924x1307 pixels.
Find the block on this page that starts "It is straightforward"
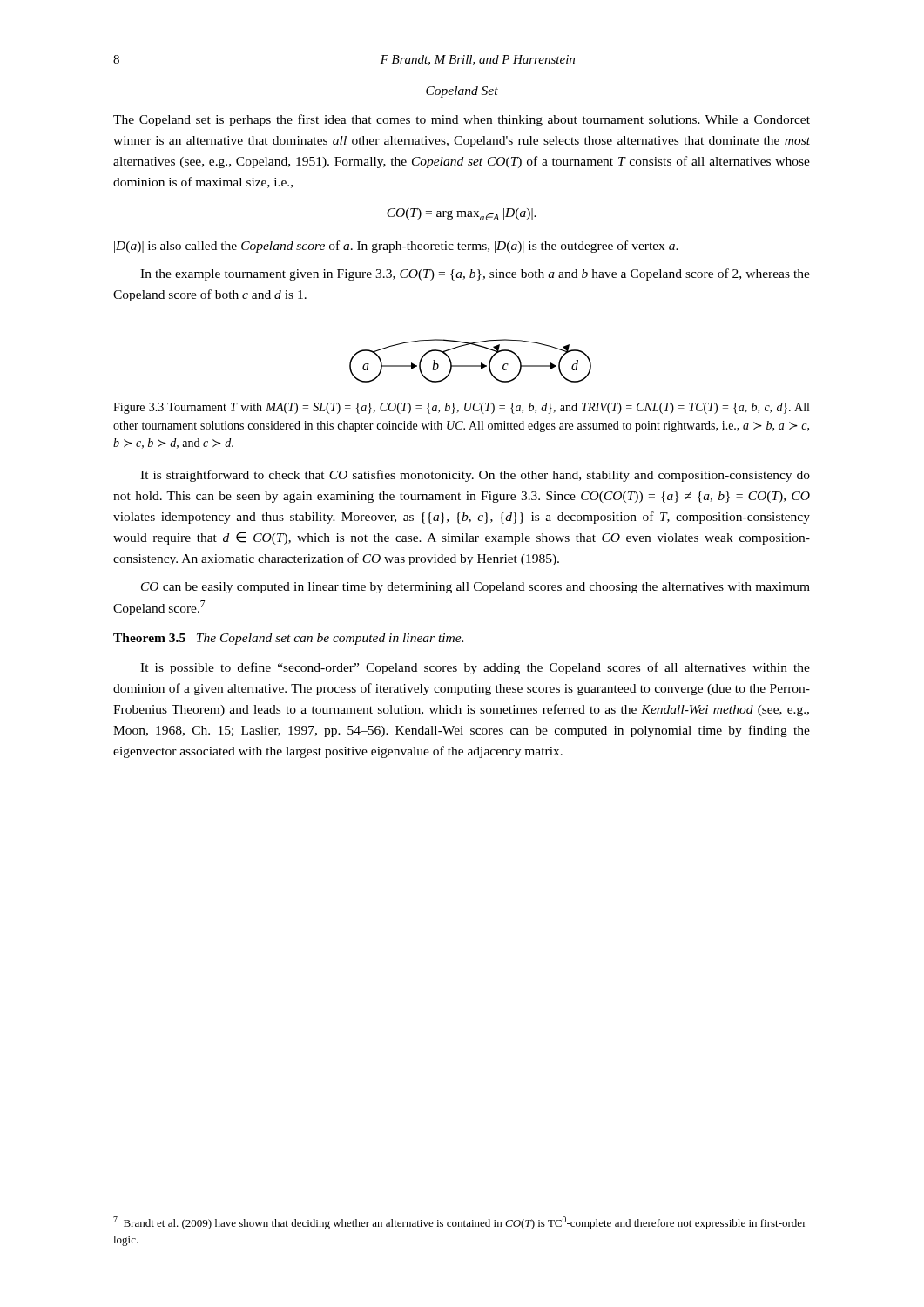point(462,516)
